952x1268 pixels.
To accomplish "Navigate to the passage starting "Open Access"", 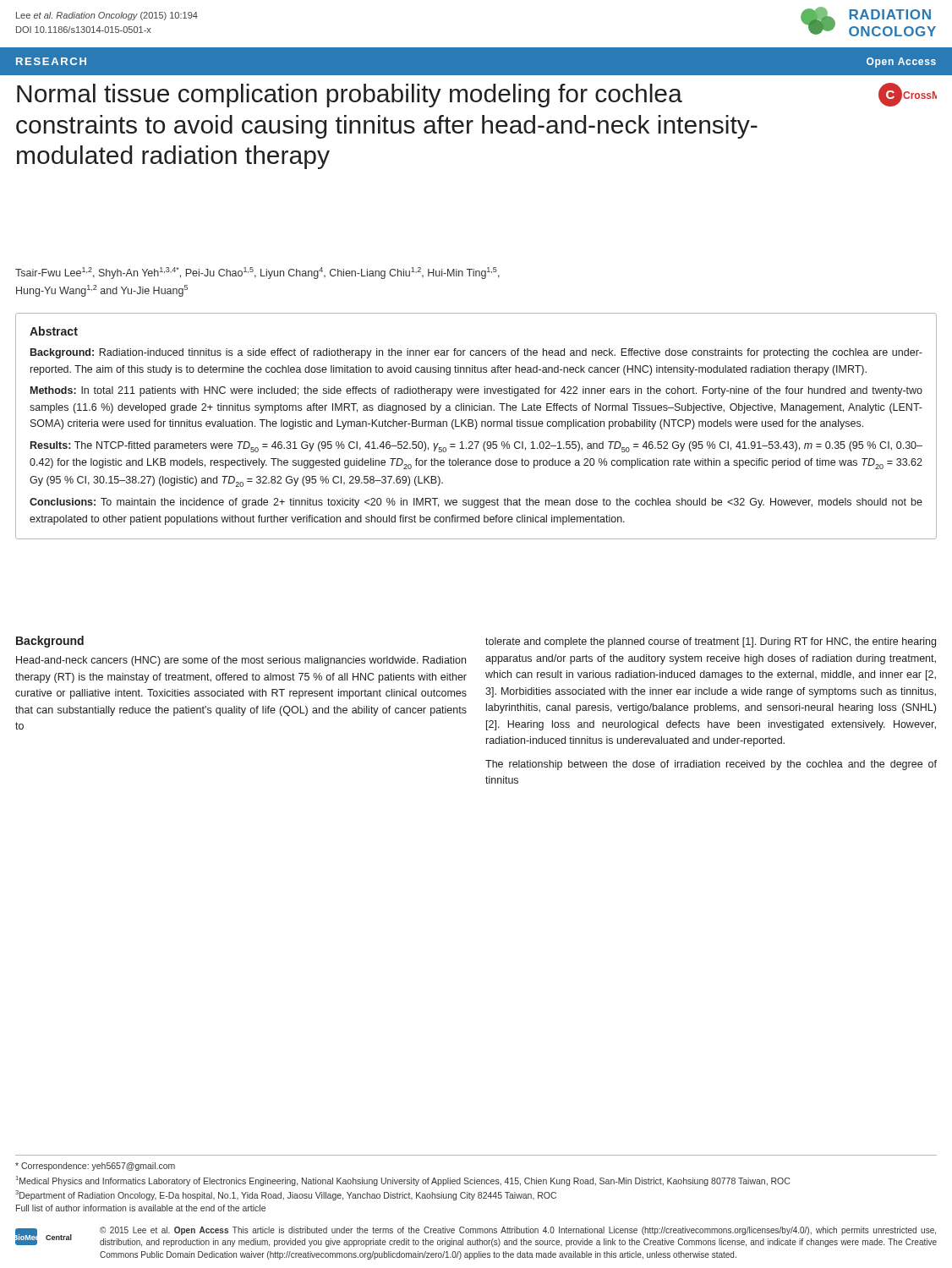I will [901, 61].
